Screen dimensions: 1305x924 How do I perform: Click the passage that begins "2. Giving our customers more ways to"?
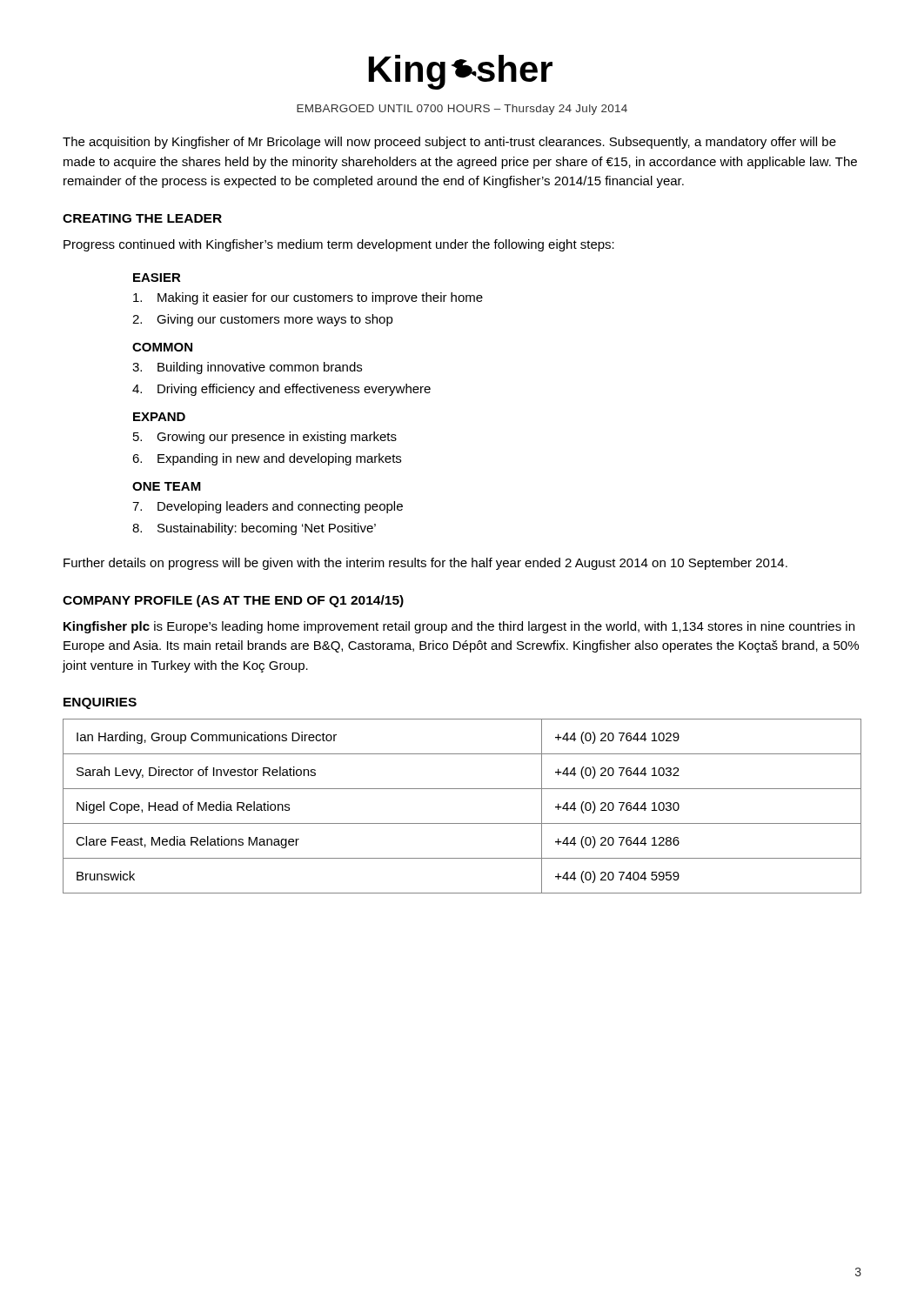(263, 319)
